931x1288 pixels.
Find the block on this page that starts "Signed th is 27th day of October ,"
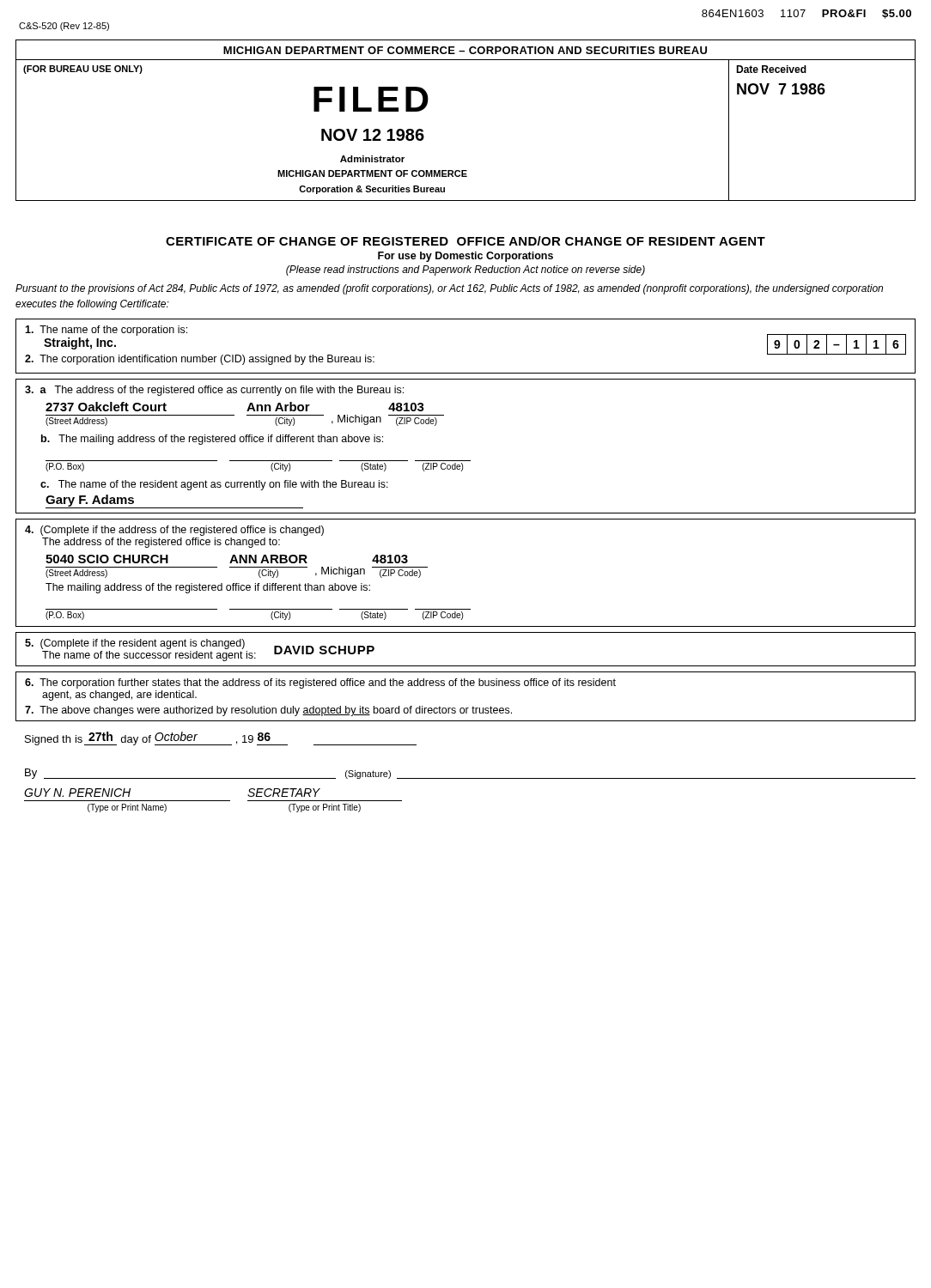[470, 771]
